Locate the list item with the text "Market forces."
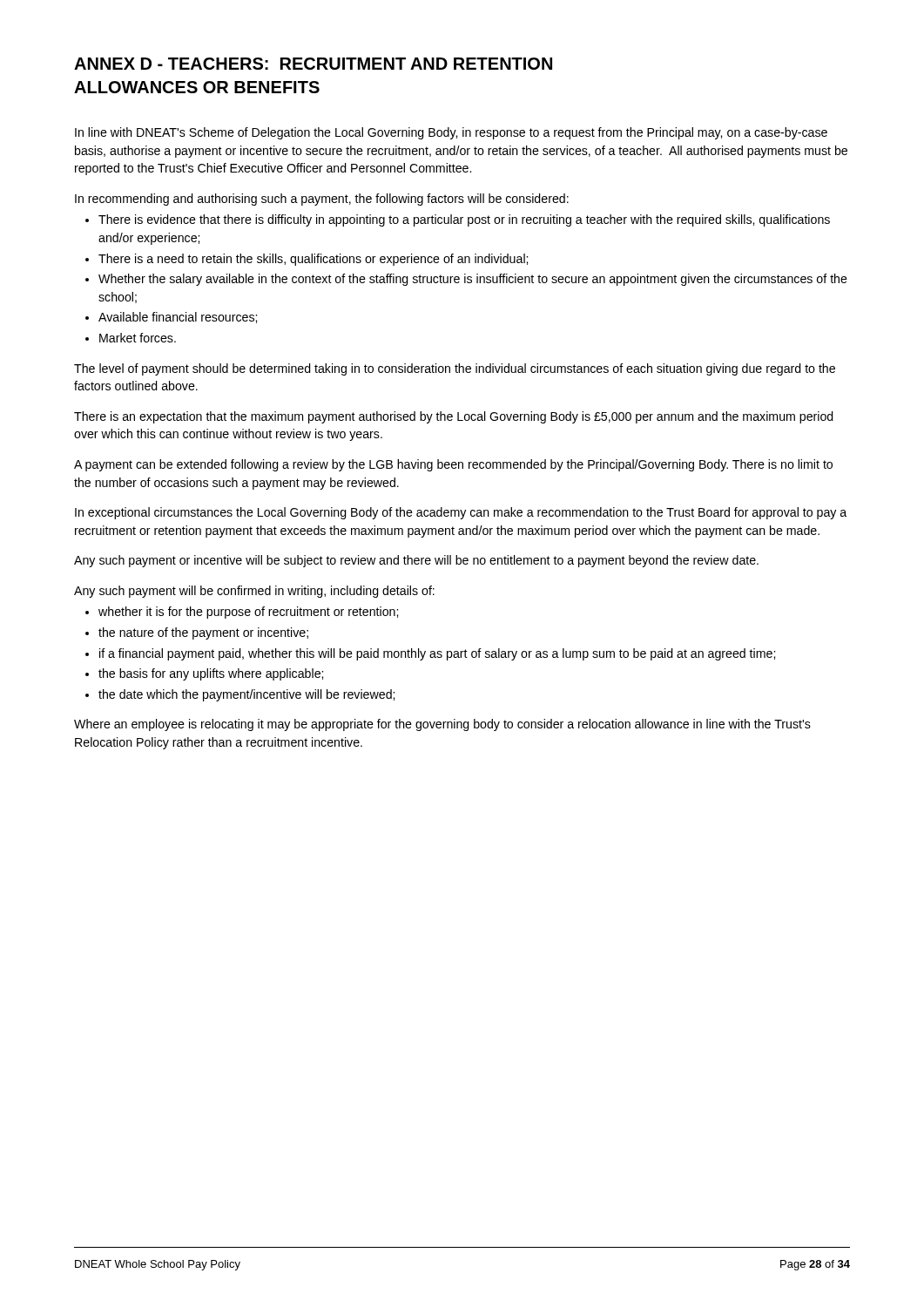The image size is (924, 1307). [138, 338]
